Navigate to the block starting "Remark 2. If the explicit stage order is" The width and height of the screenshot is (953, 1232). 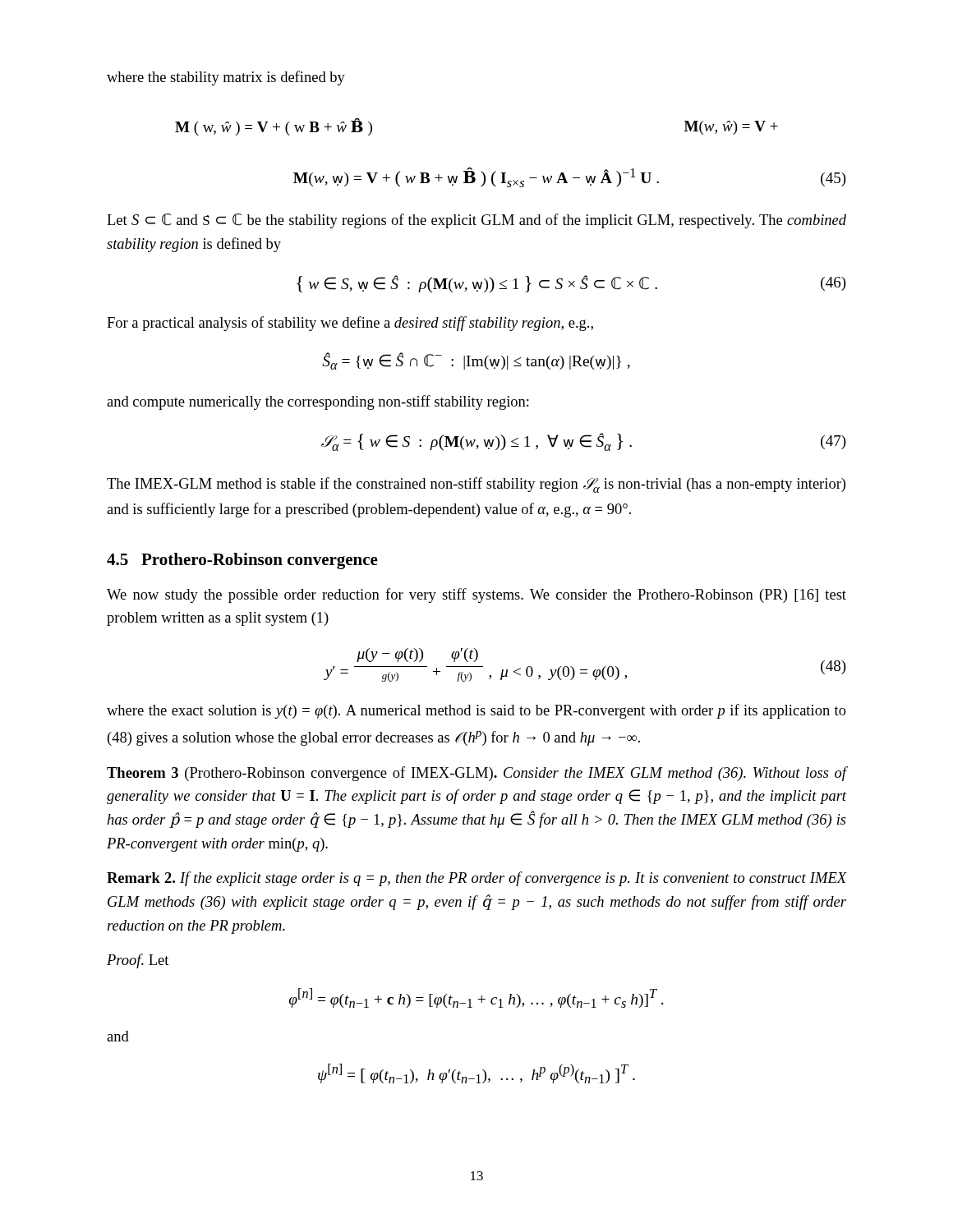[476, 902]
